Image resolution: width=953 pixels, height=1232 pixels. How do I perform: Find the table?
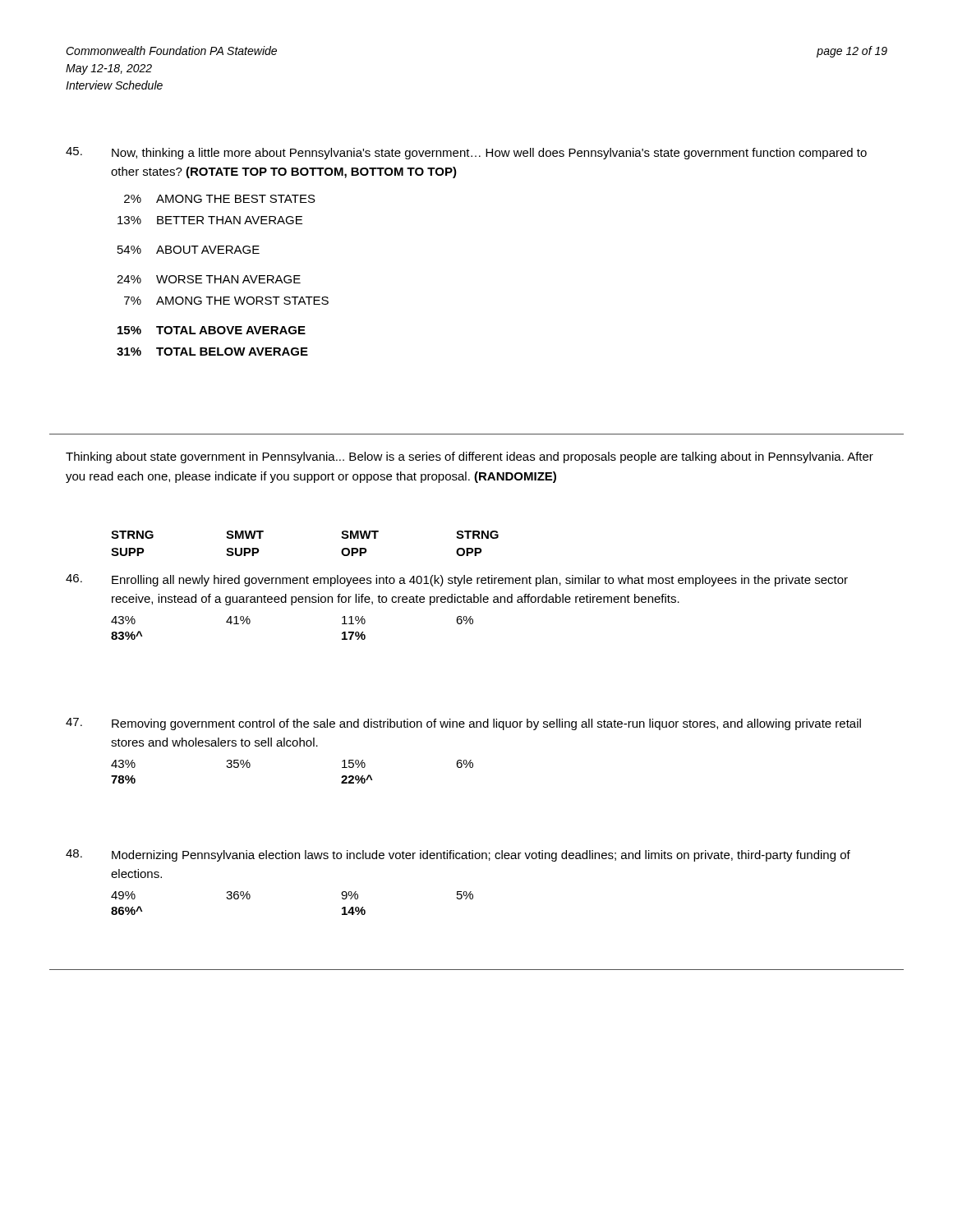(x=476, y=544)
